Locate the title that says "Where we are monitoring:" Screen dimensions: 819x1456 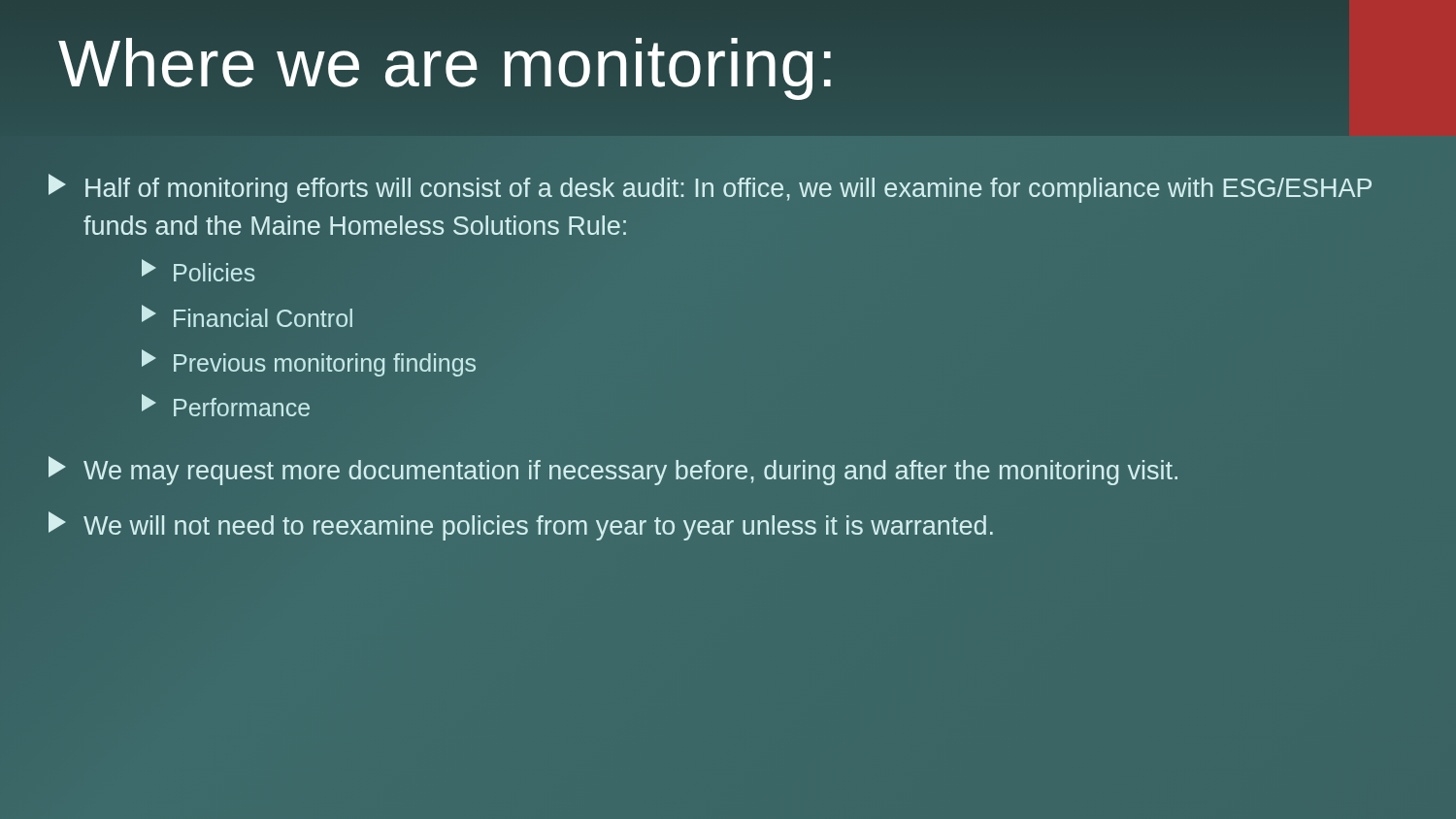click(448, 63)
